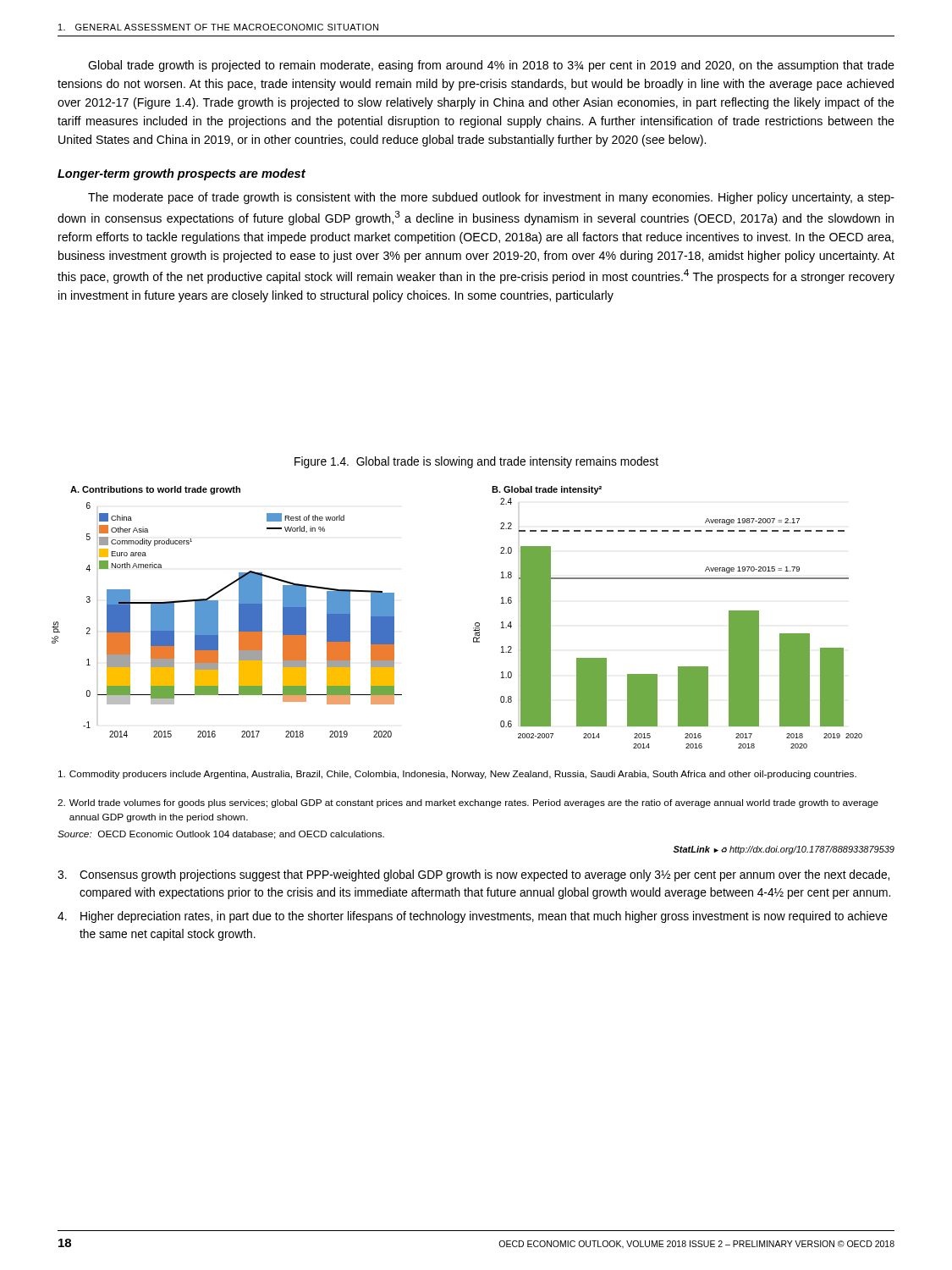Click on the stacked bar chart

click(254, 622)
